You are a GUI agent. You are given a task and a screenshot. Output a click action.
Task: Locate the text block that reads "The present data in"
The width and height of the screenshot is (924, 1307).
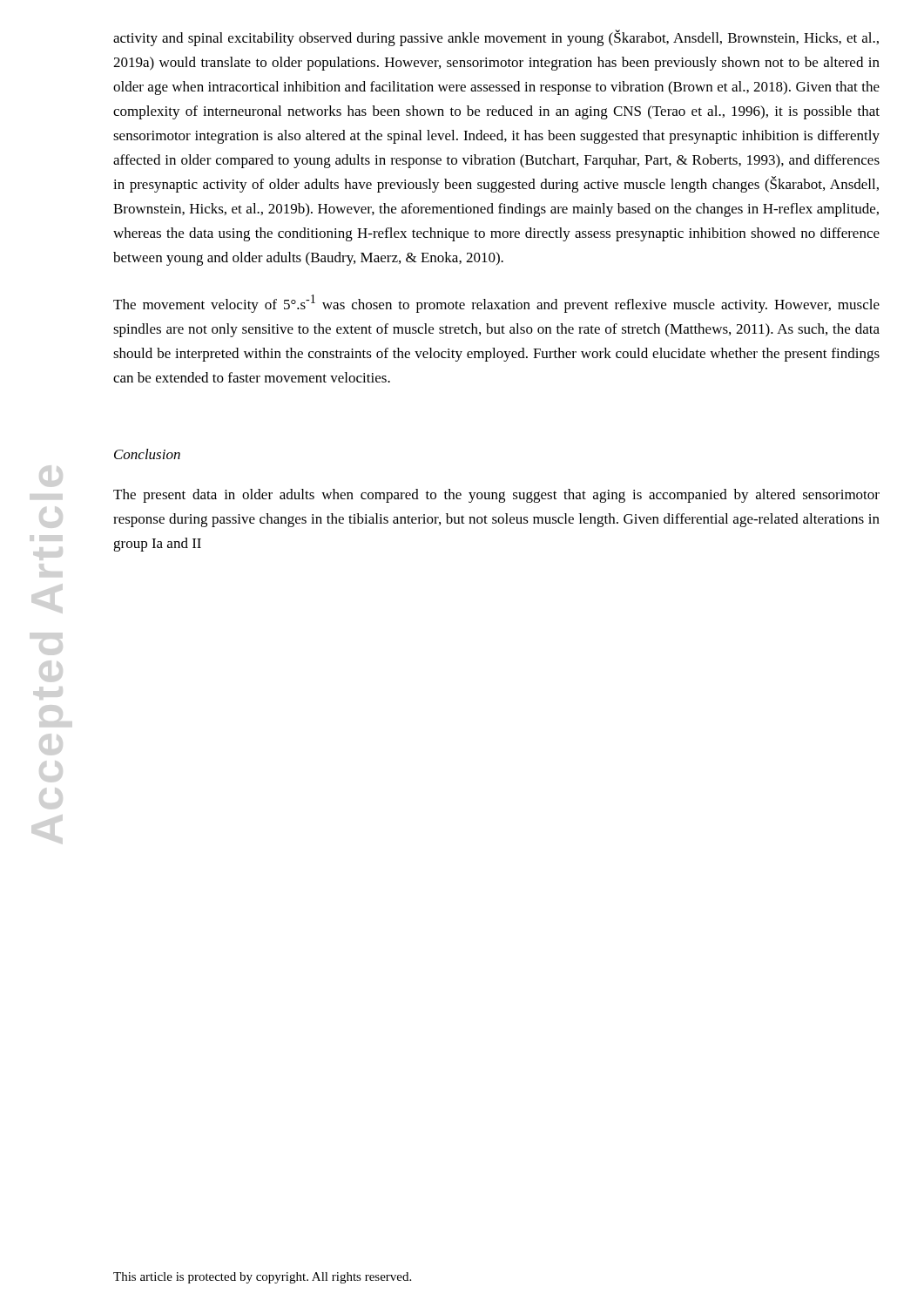click(x=496, y=520)
